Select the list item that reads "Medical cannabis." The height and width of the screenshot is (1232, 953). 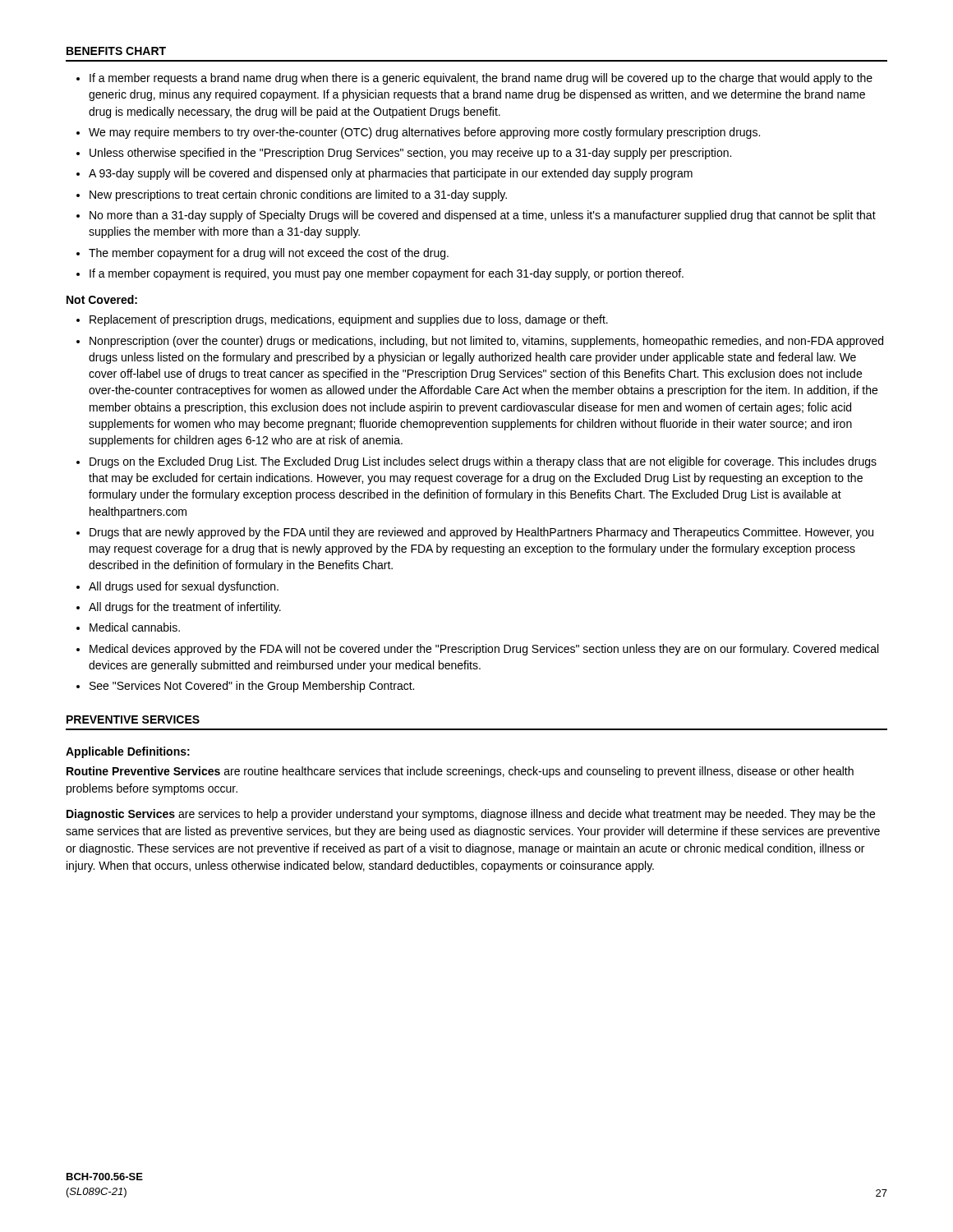135,628
